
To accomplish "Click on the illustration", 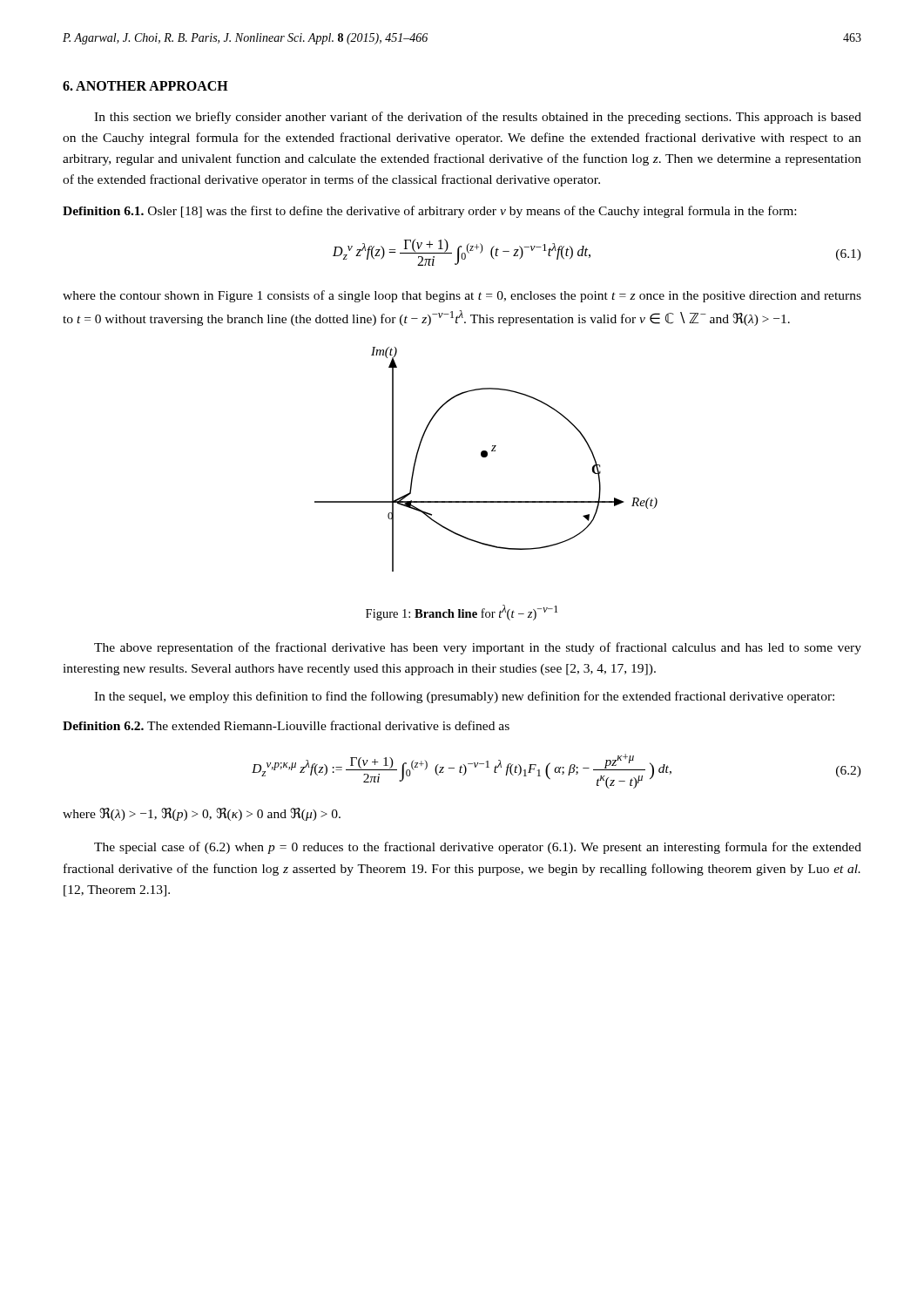I will [x=462, y=472].
